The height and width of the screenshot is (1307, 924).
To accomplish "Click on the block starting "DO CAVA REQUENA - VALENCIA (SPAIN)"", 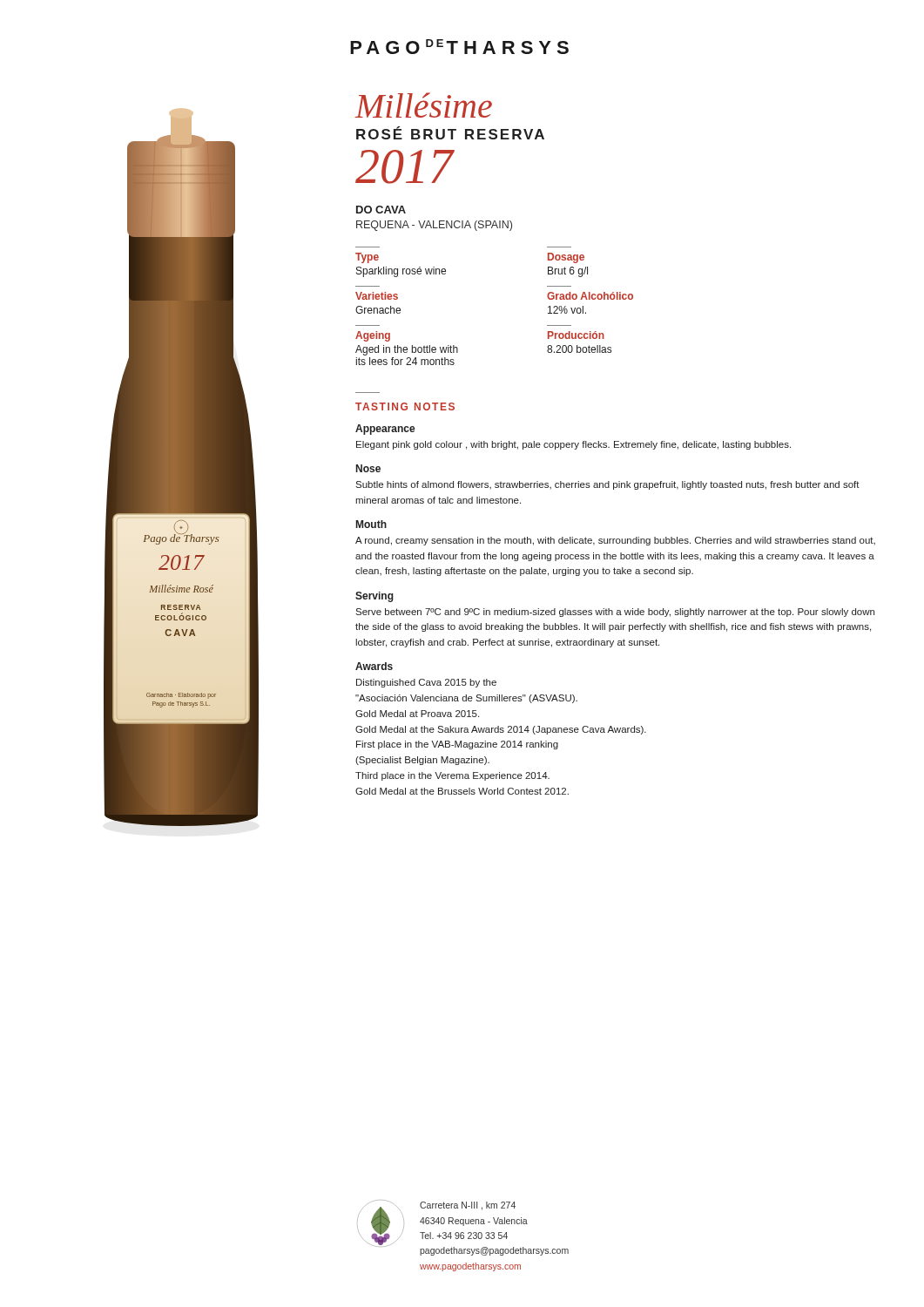I will pyautogui.click(x=381, y=210).
